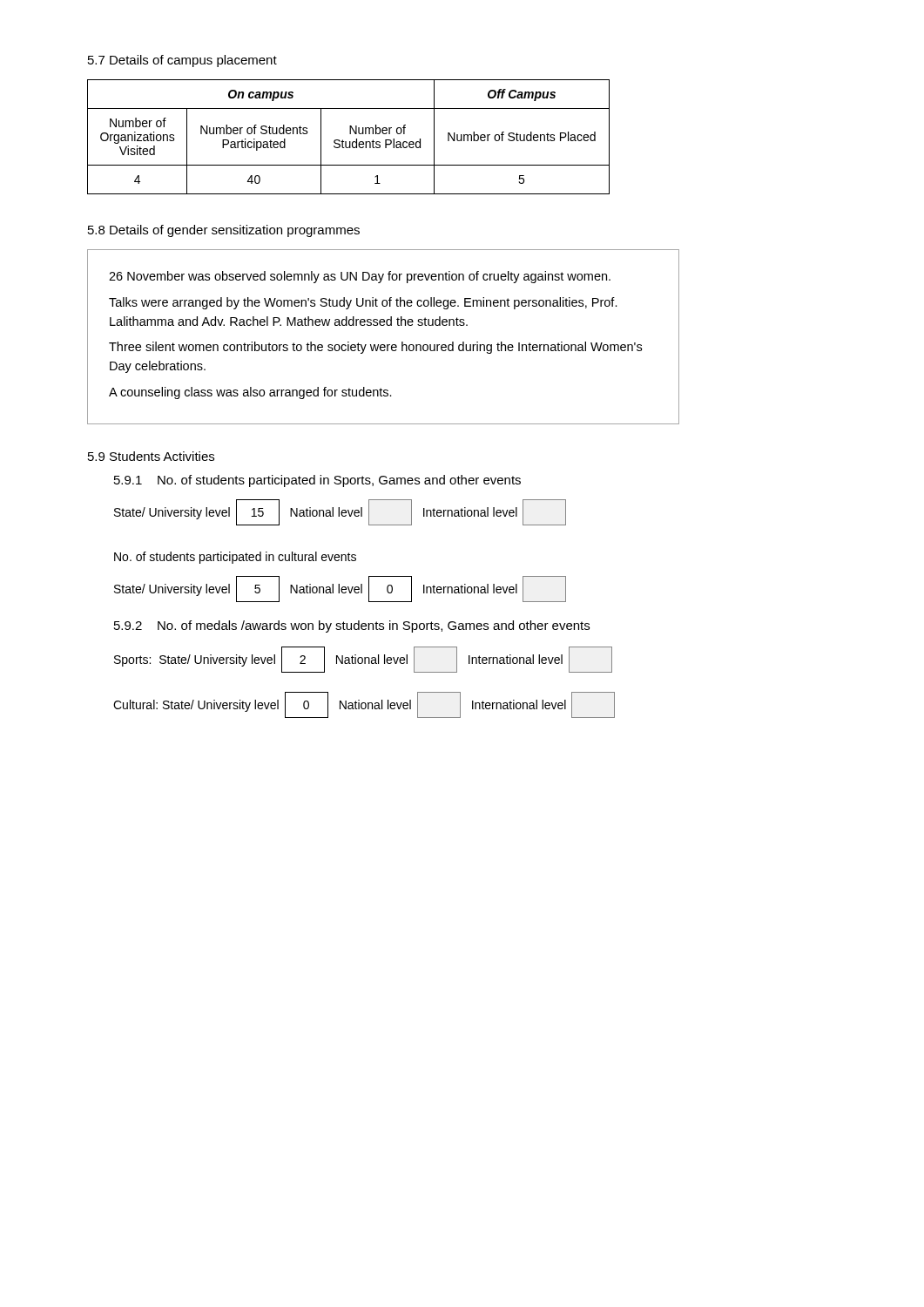This screenshot has height=1307, width=924.
Task: Navigate to the region starting "No. of students participated in cultural"
Action: point(235,556)
